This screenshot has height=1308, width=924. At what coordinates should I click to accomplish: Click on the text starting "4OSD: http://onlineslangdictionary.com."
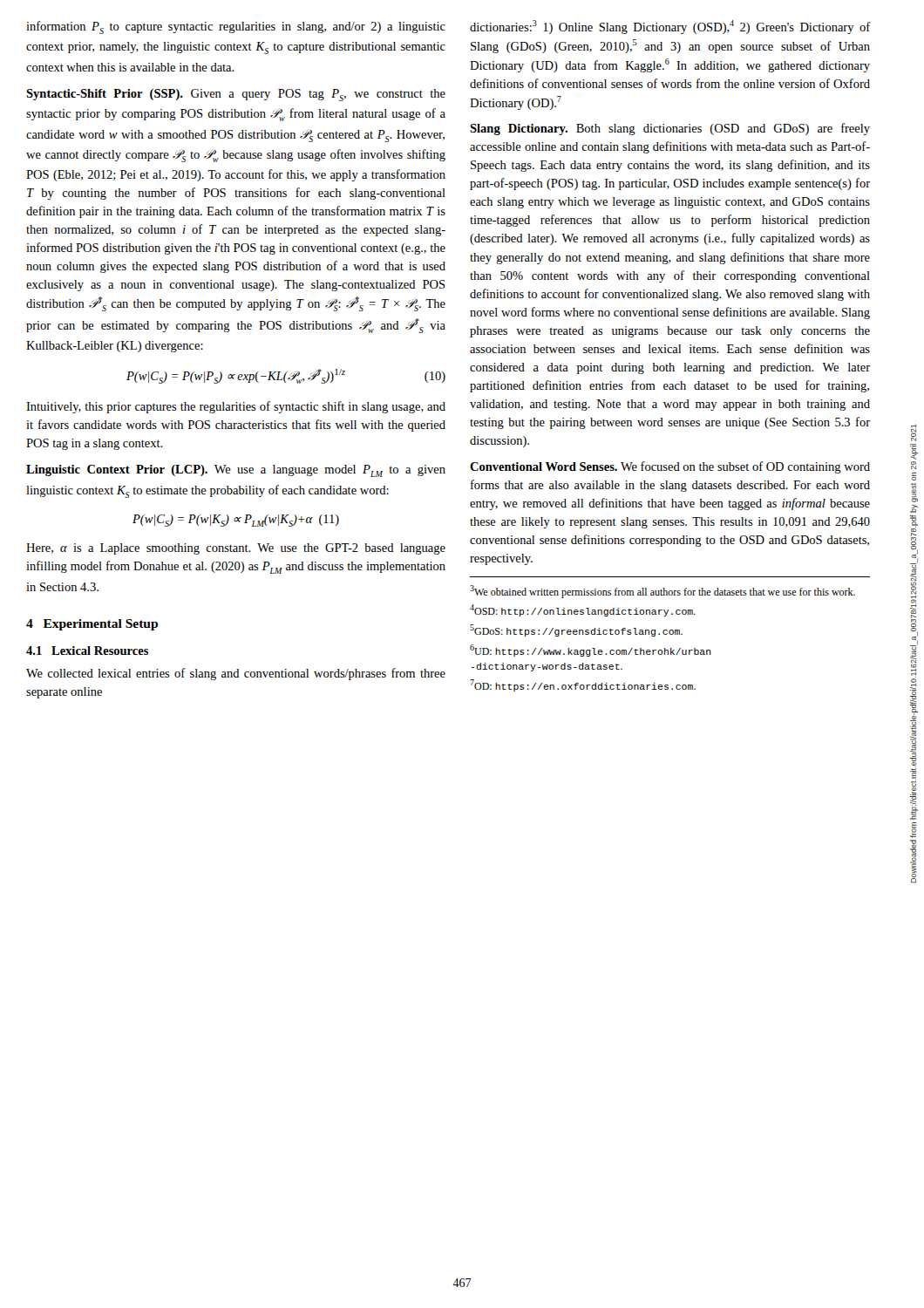click(x=583, y=610)
